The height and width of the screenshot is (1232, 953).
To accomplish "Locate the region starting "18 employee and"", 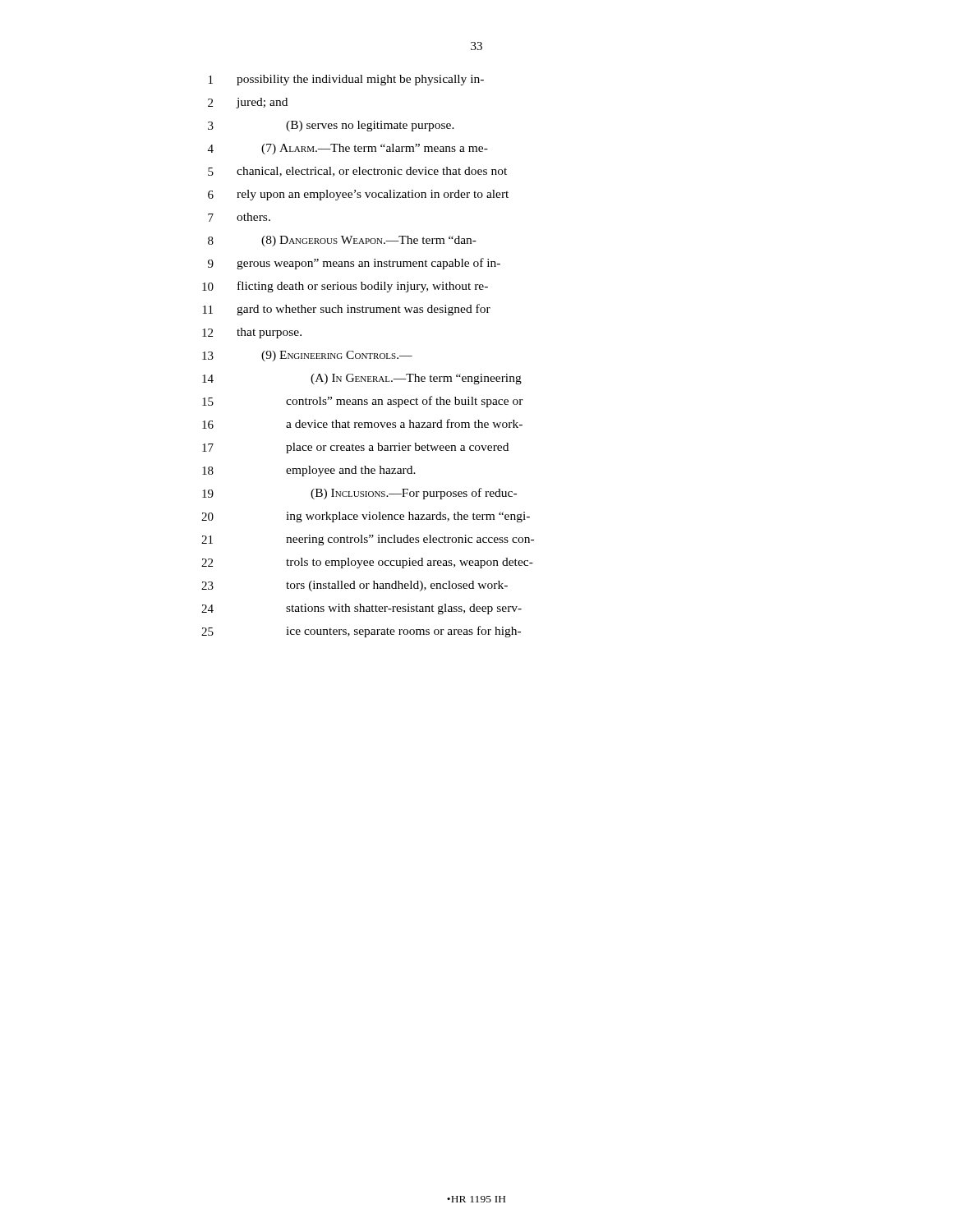I will 309,471.
